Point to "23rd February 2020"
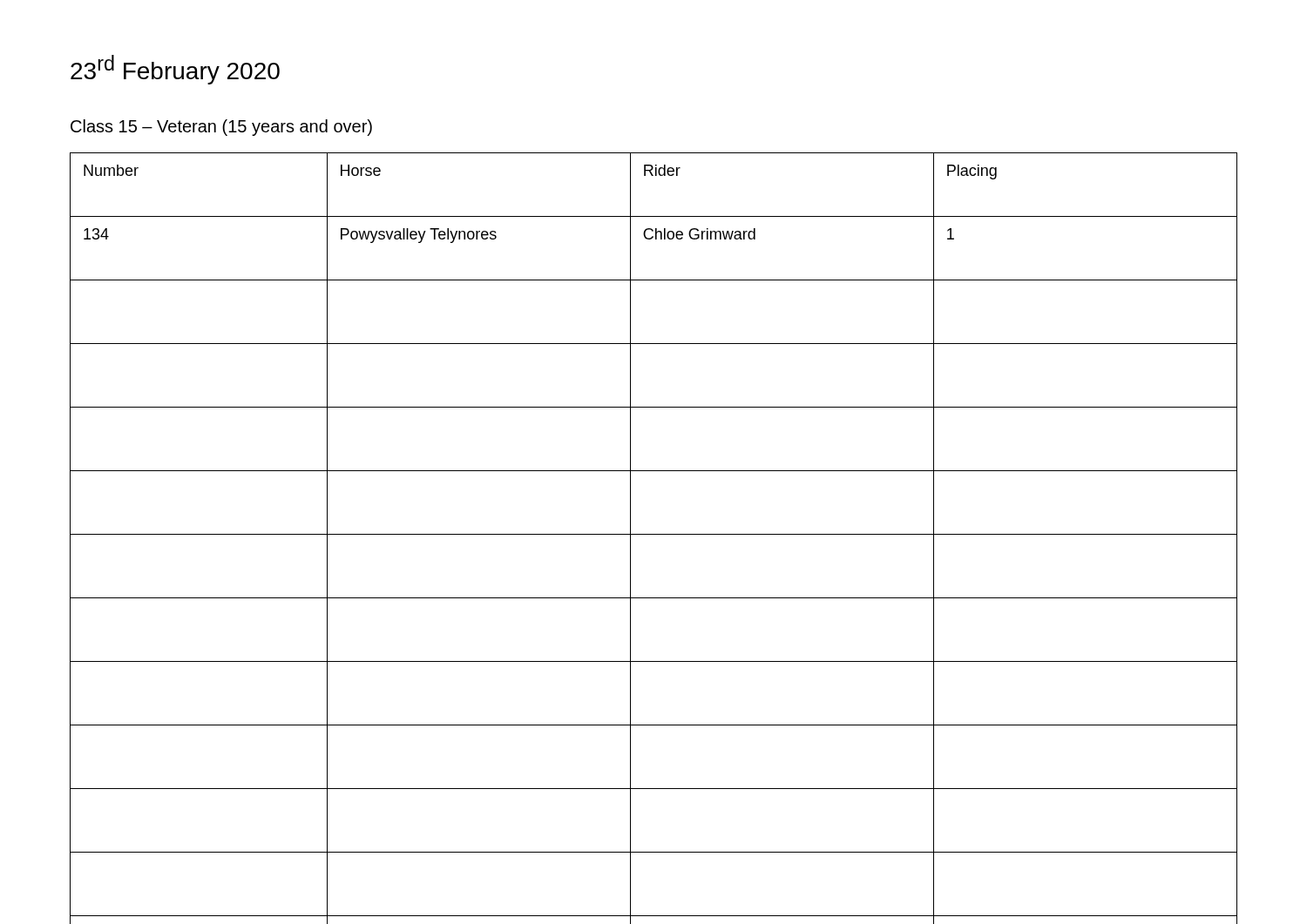This screenshot has height=924, width=1307. pyautogui.click(x=175, y=69)
